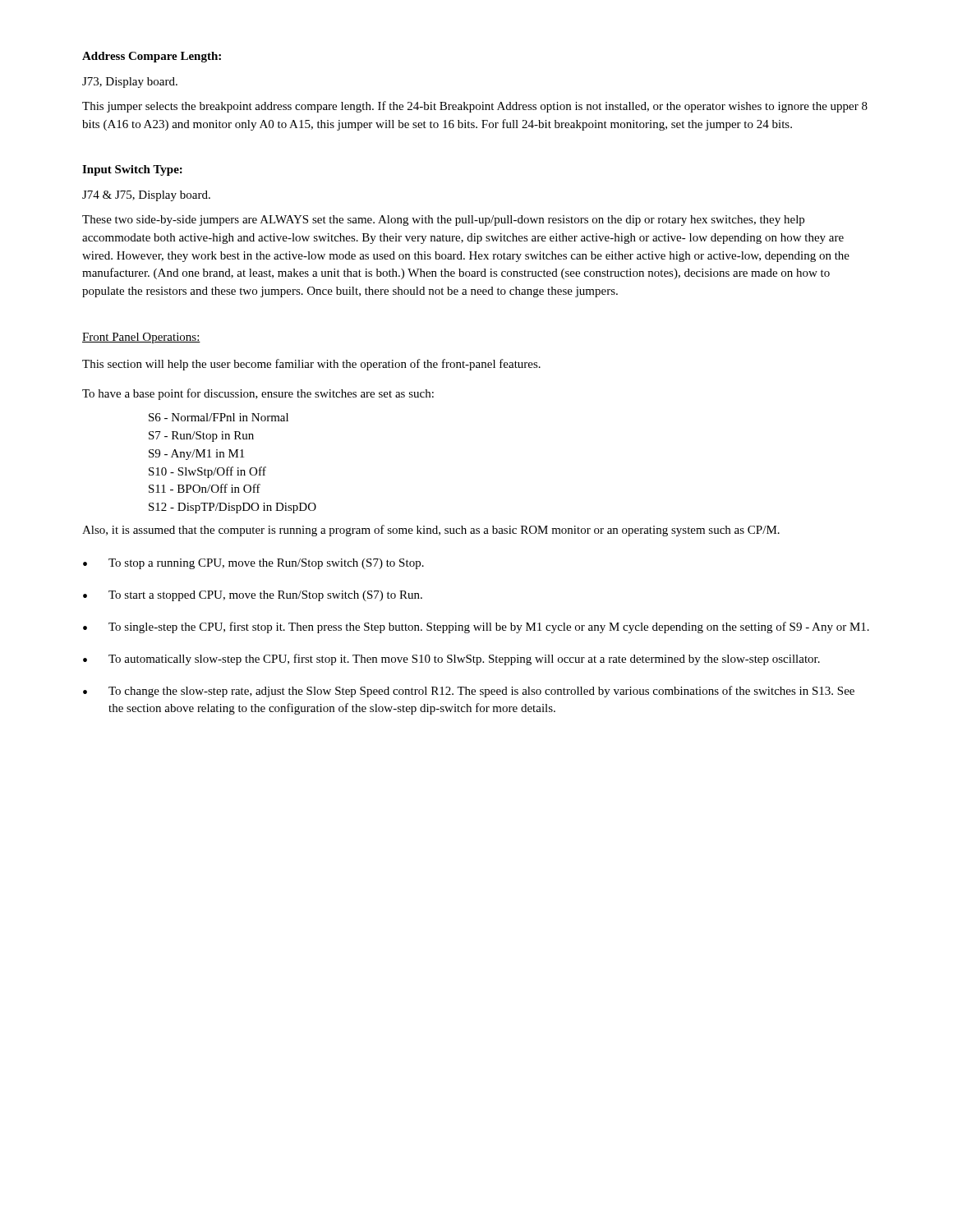Click on the list item with the text "• To automatically slow-step the CPU, first"
This screenshot has width=953, height=1232.
(x=476, y=660)
